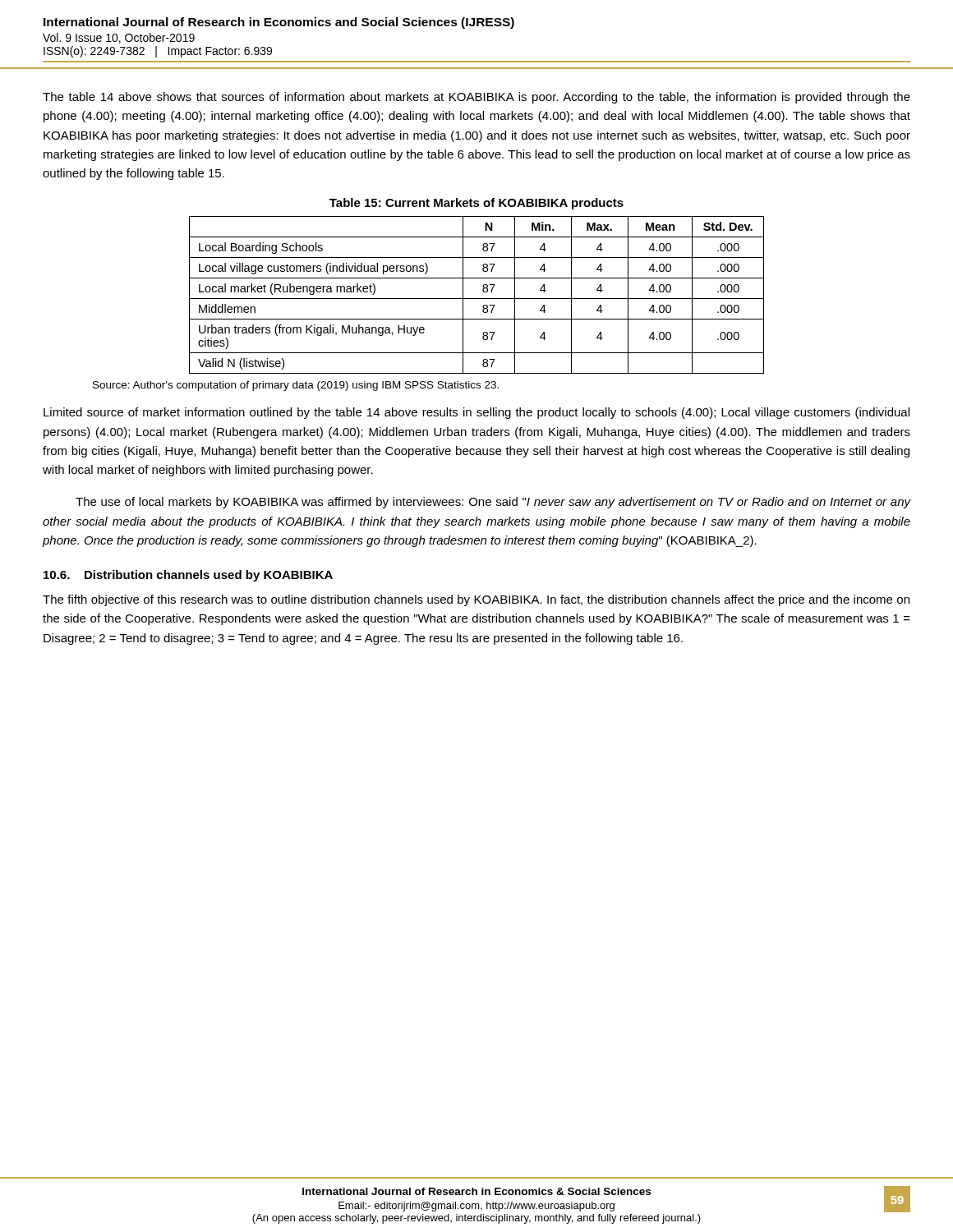The image size is (953, 1232).
Task: Locate the table with the text "Urban traders (from Kigali, Muhanga,"
Action: tap(476, 295)
